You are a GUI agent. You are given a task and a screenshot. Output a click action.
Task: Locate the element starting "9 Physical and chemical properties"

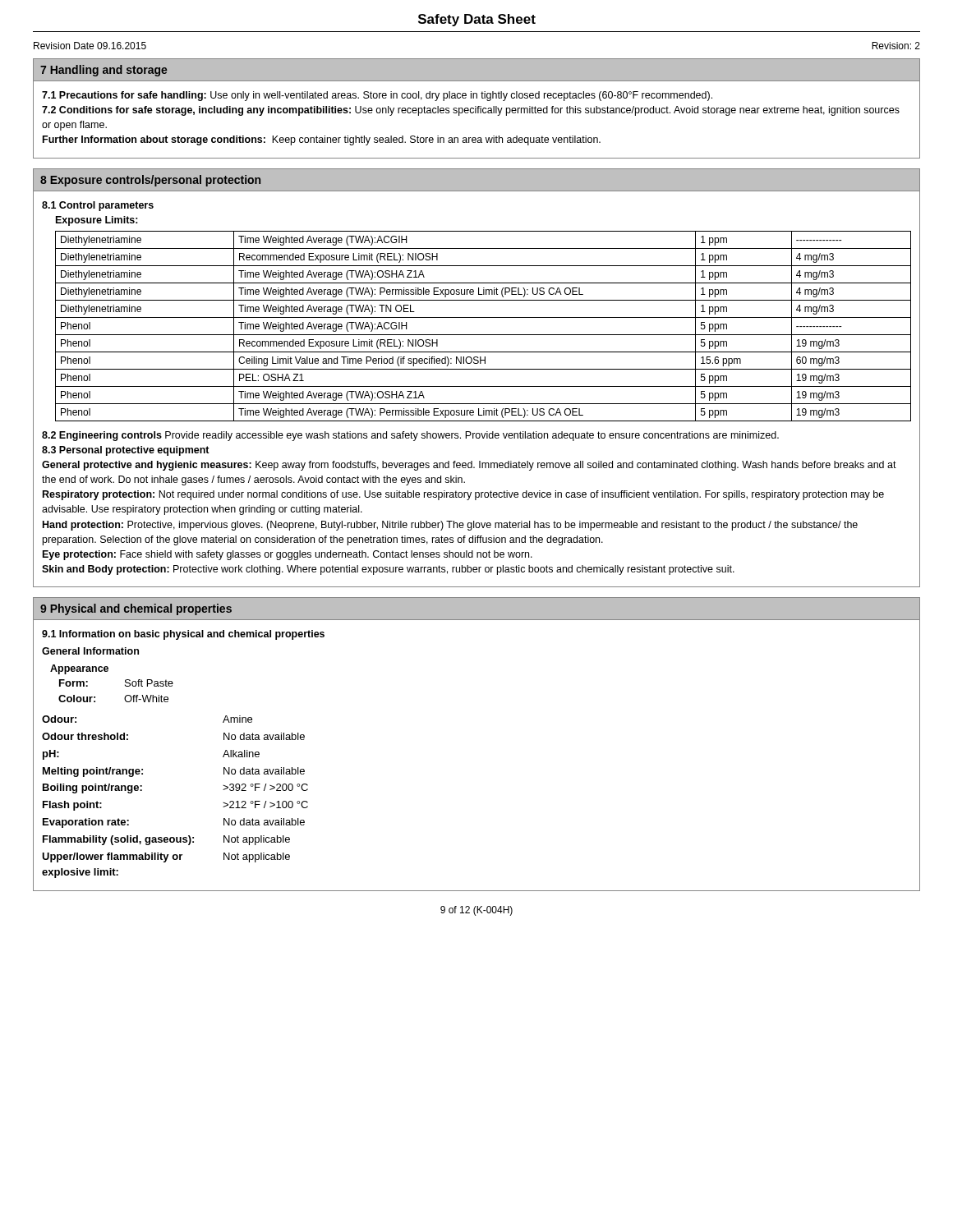(136, 609)
